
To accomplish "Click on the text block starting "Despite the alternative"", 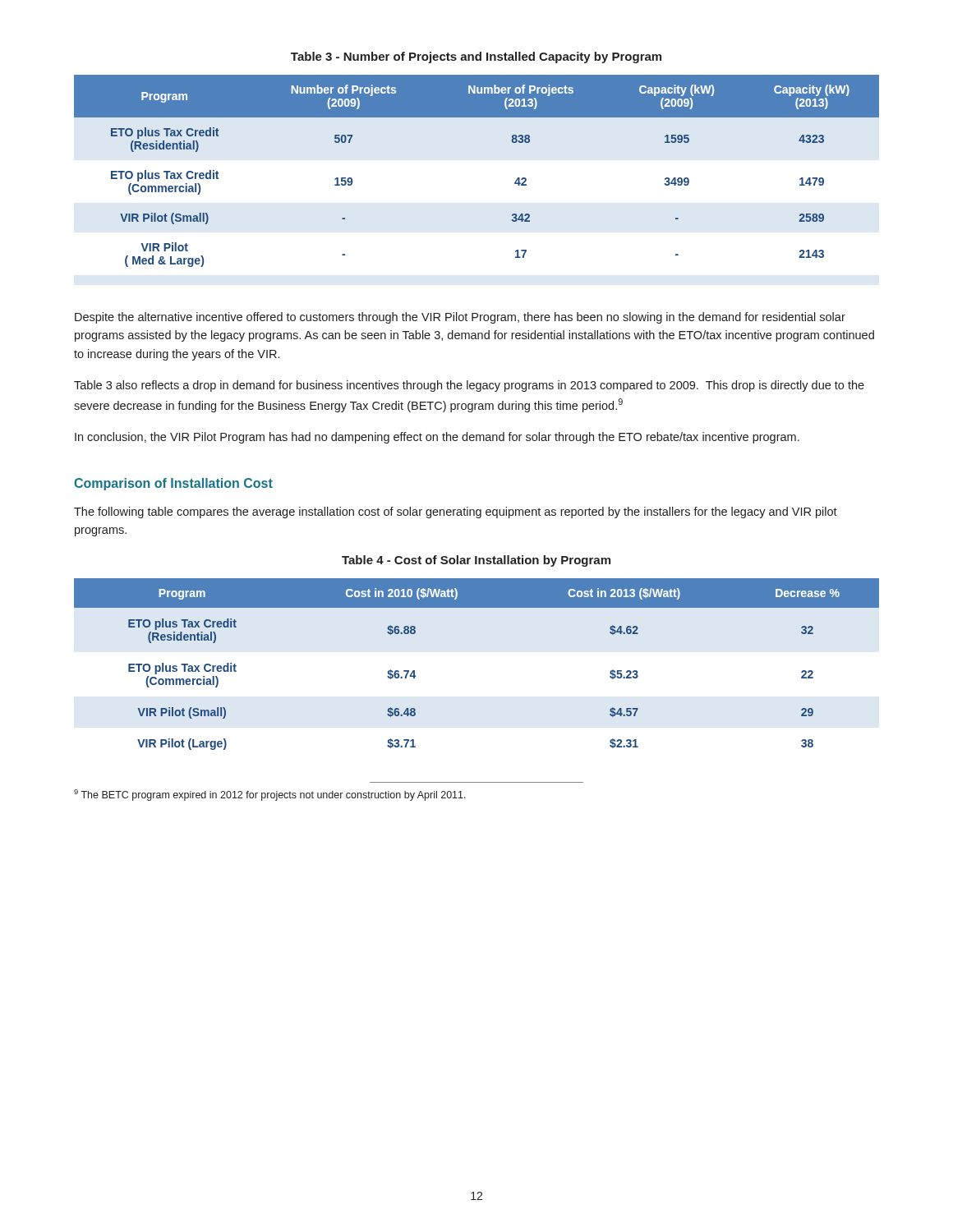I will (474, 335).
